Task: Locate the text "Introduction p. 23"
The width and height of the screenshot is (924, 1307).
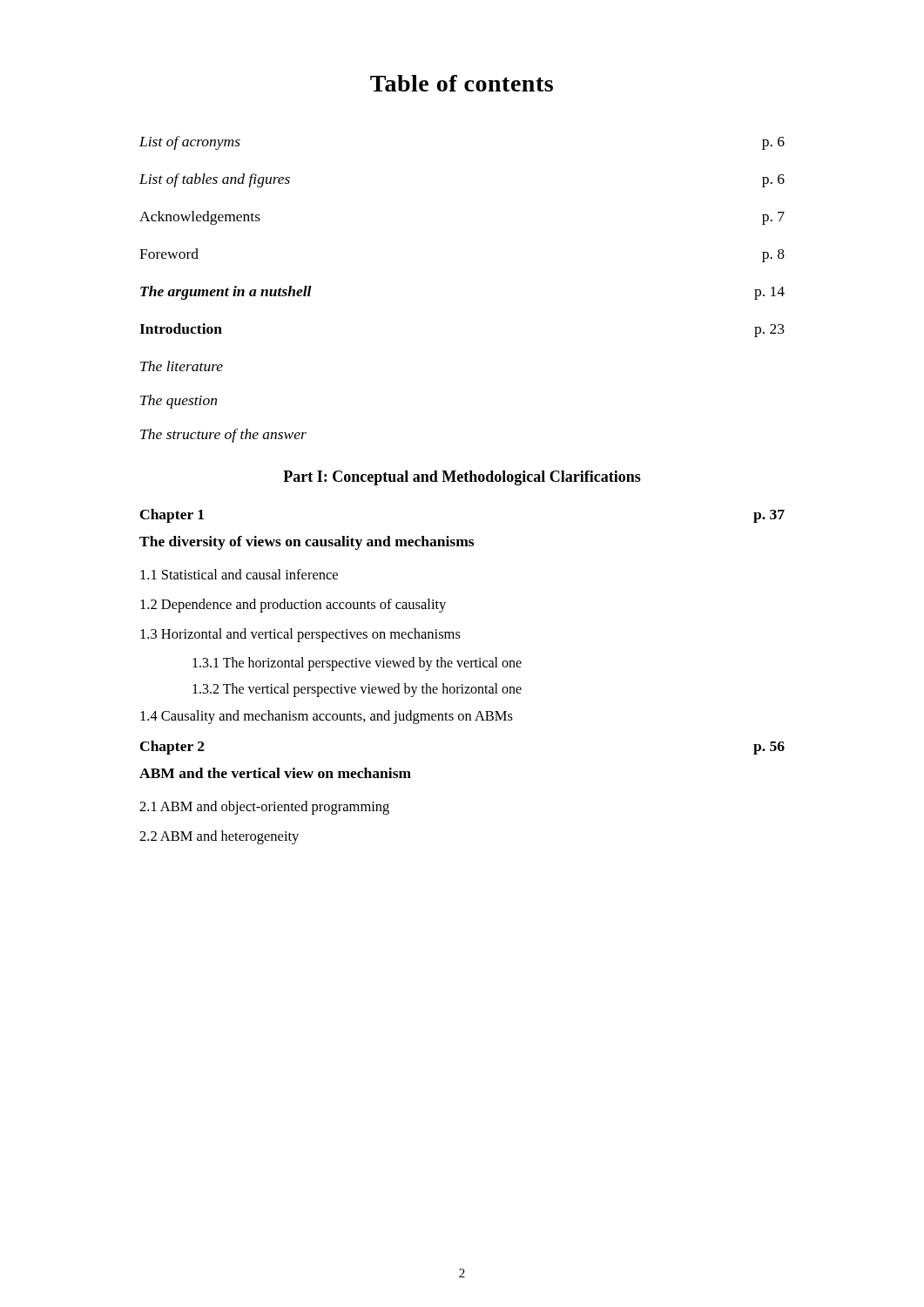Action: [x=193, y=329]
